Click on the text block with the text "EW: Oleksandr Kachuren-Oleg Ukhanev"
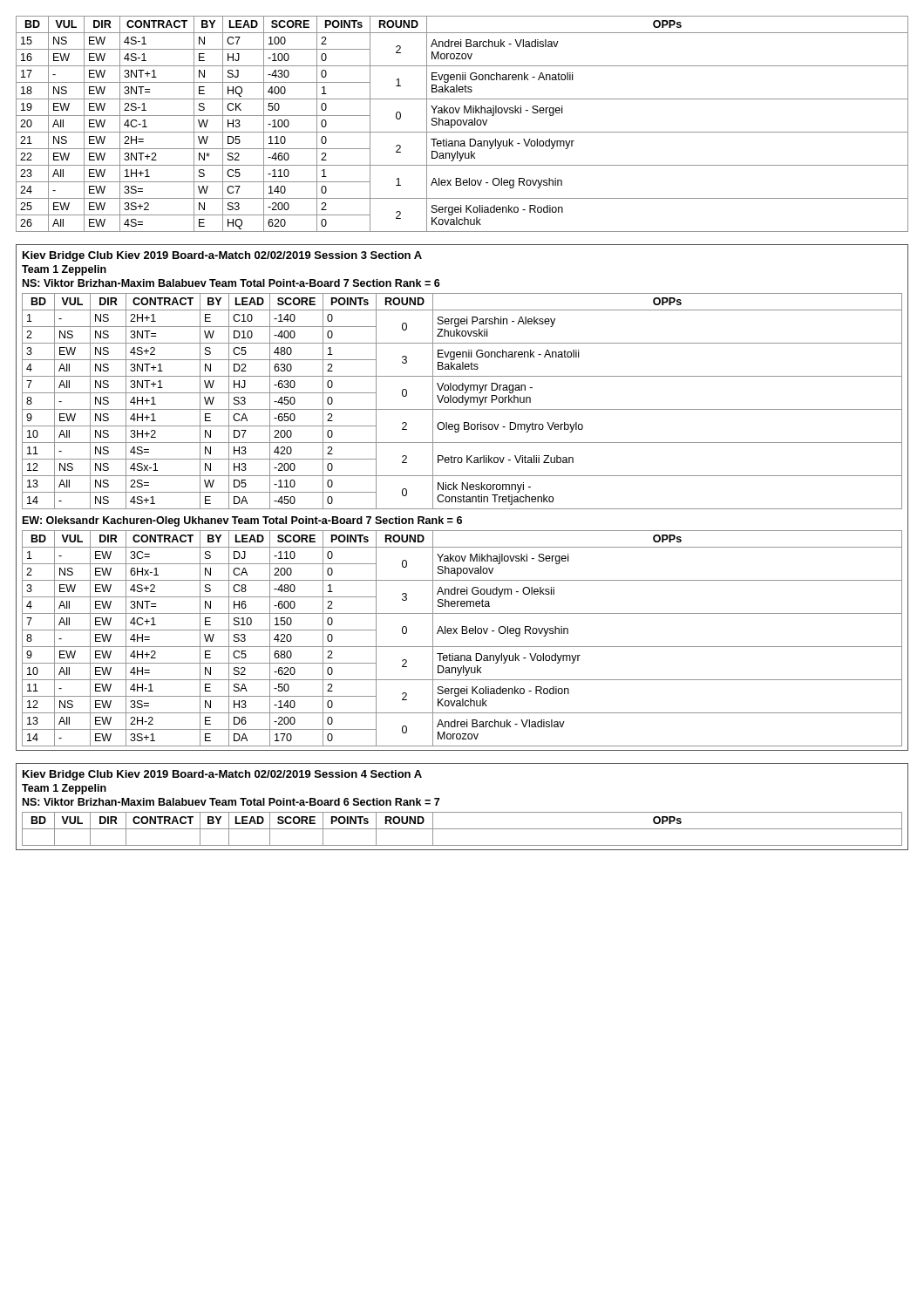 click(242, 521)
